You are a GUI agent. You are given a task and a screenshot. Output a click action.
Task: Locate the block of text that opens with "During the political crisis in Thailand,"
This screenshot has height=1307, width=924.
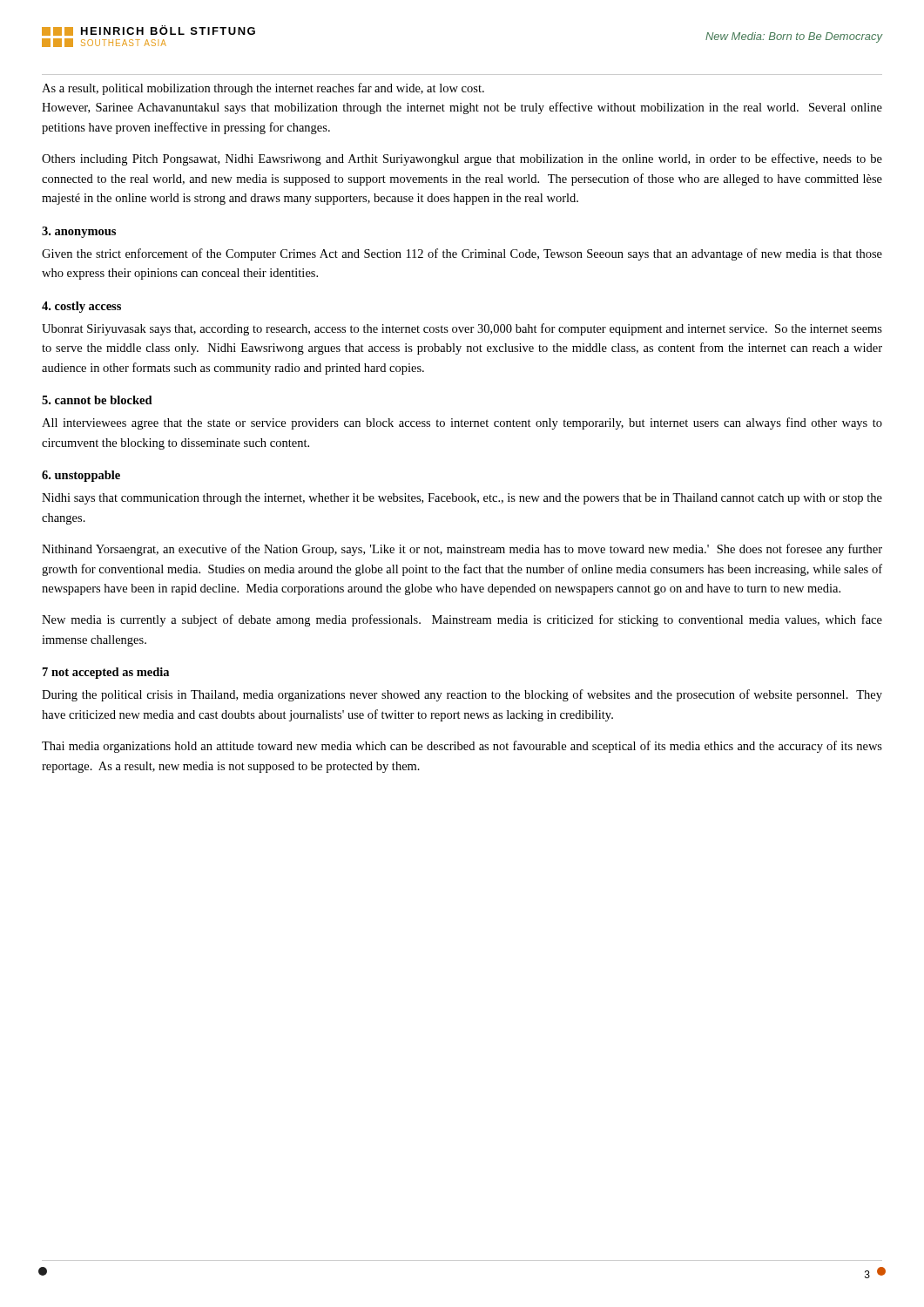(x=462, y=705)
